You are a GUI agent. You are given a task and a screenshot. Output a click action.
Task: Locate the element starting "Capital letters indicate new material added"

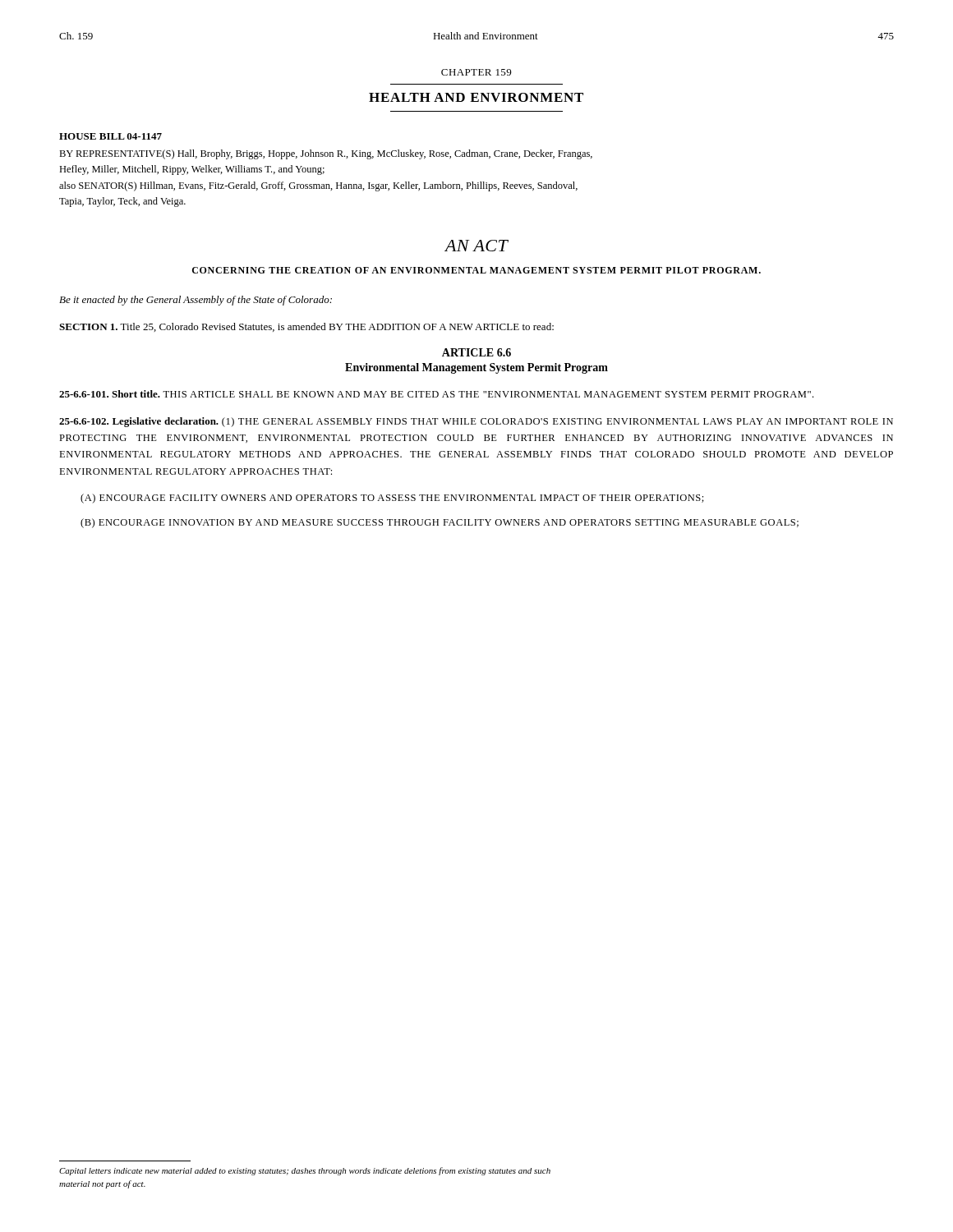306,1176
